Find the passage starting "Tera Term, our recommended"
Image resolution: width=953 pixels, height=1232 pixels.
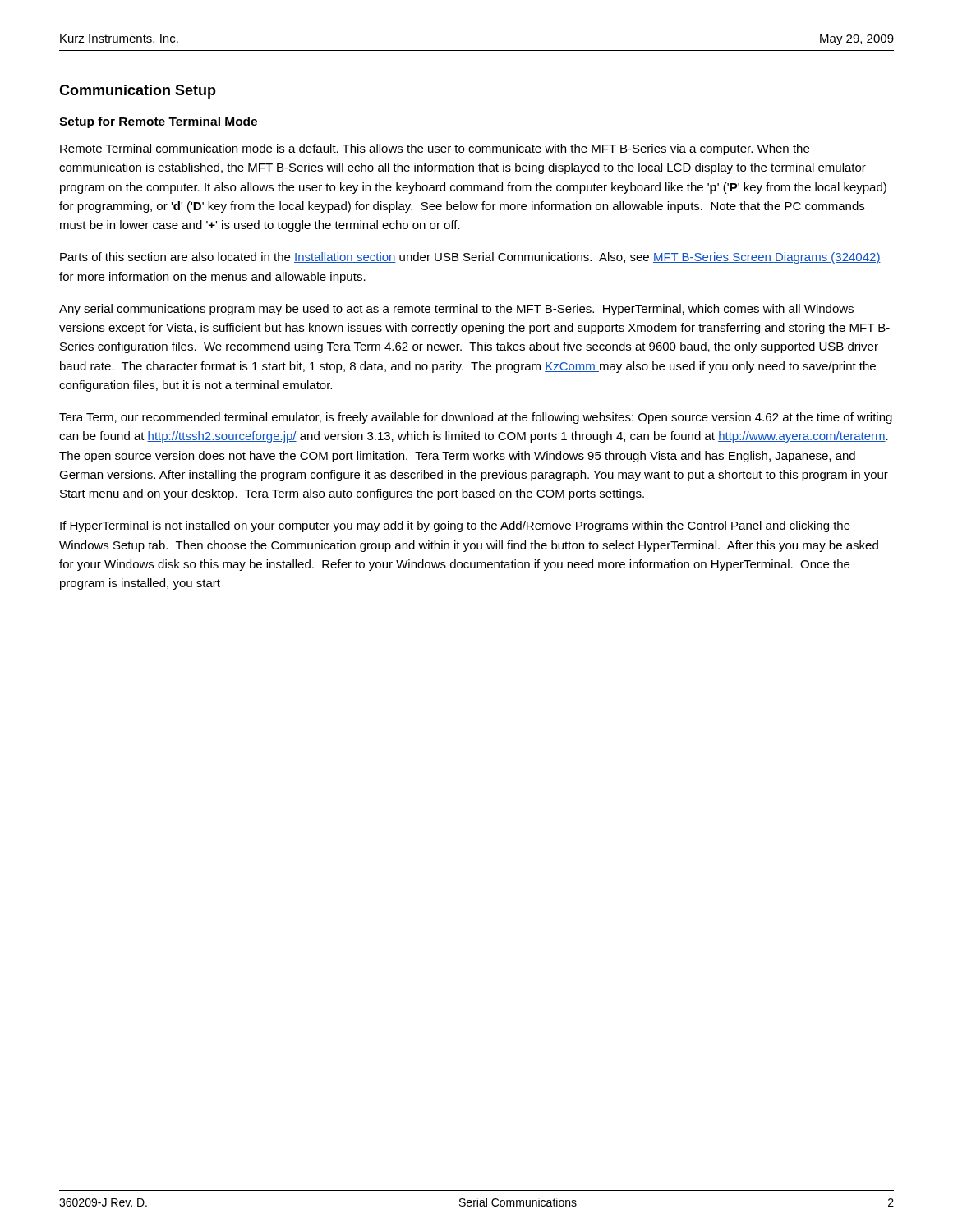click(x=476, y=455)
